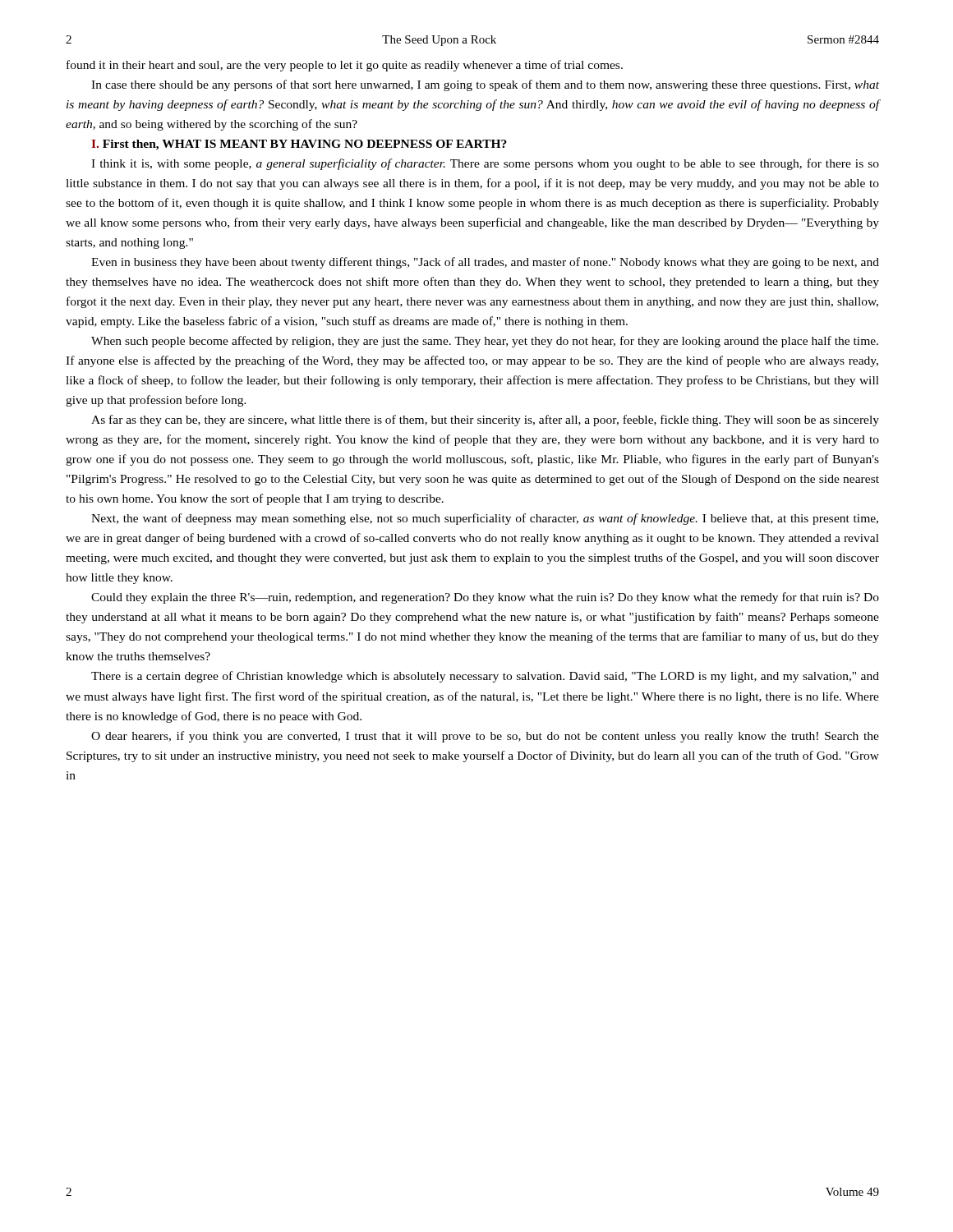Screen dimensions: 1232x953
Task: Click on the text block starting "Next, the want of deepness may mean"
Action: coord(472,548)
